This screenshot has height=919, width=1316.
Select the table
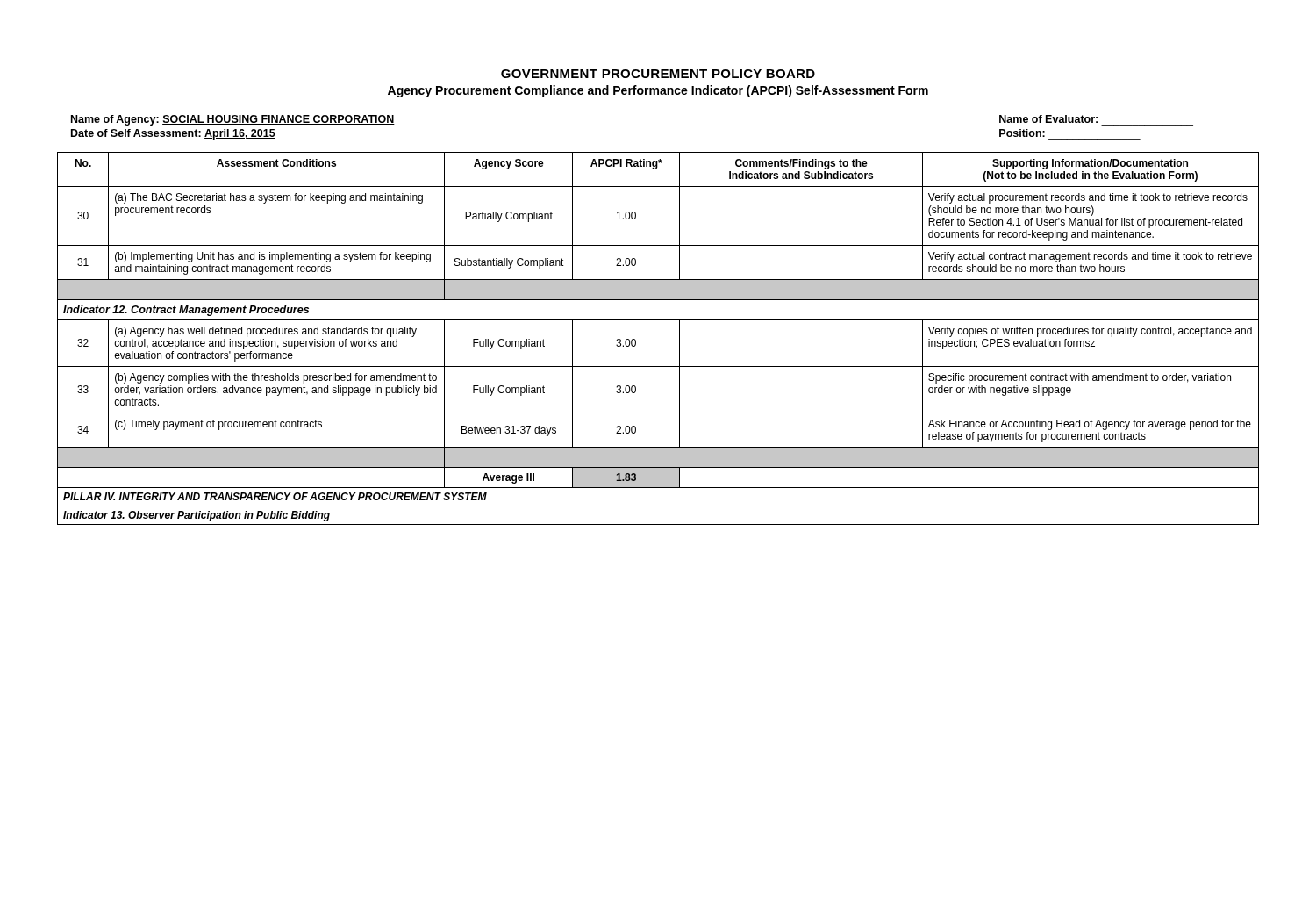click(x=658, y=338)
